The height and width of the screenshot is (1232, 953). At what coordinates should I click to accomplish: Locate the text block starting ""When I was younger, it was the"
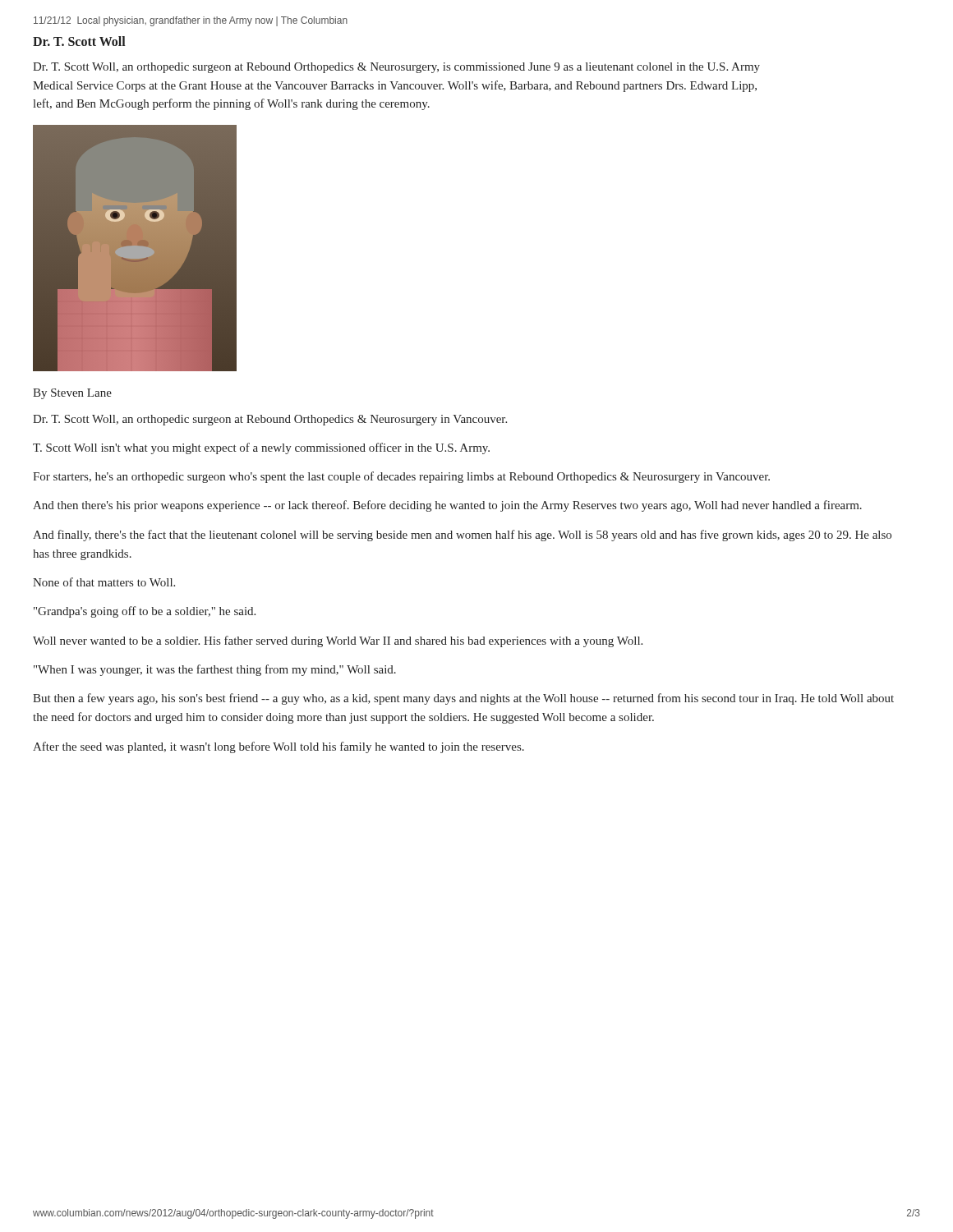pyautogui.click(x=215, y=669)
